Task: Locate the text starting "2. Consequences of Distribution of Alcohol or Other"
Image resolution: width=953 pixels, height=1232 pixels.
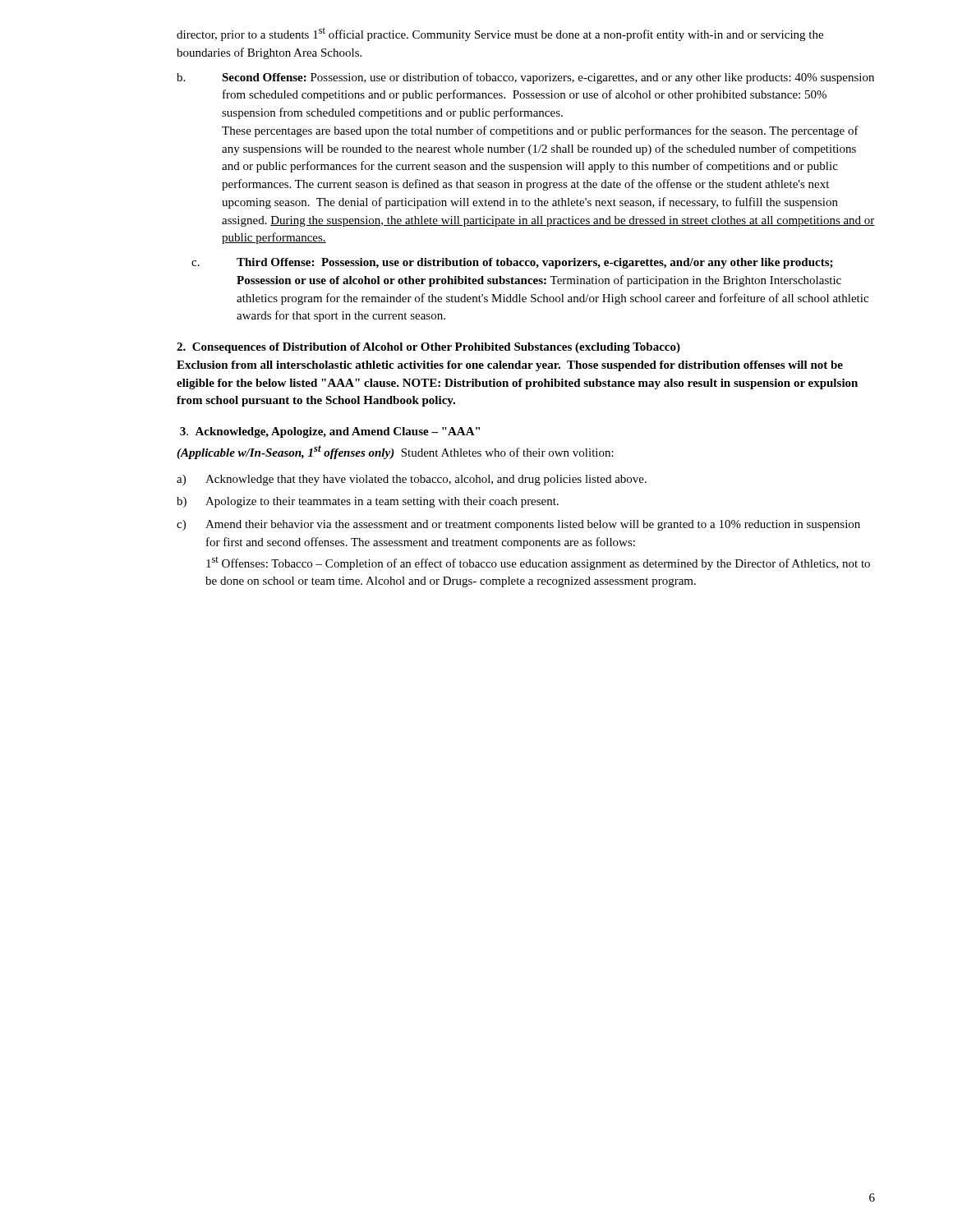Action: [x=517, y=373]
